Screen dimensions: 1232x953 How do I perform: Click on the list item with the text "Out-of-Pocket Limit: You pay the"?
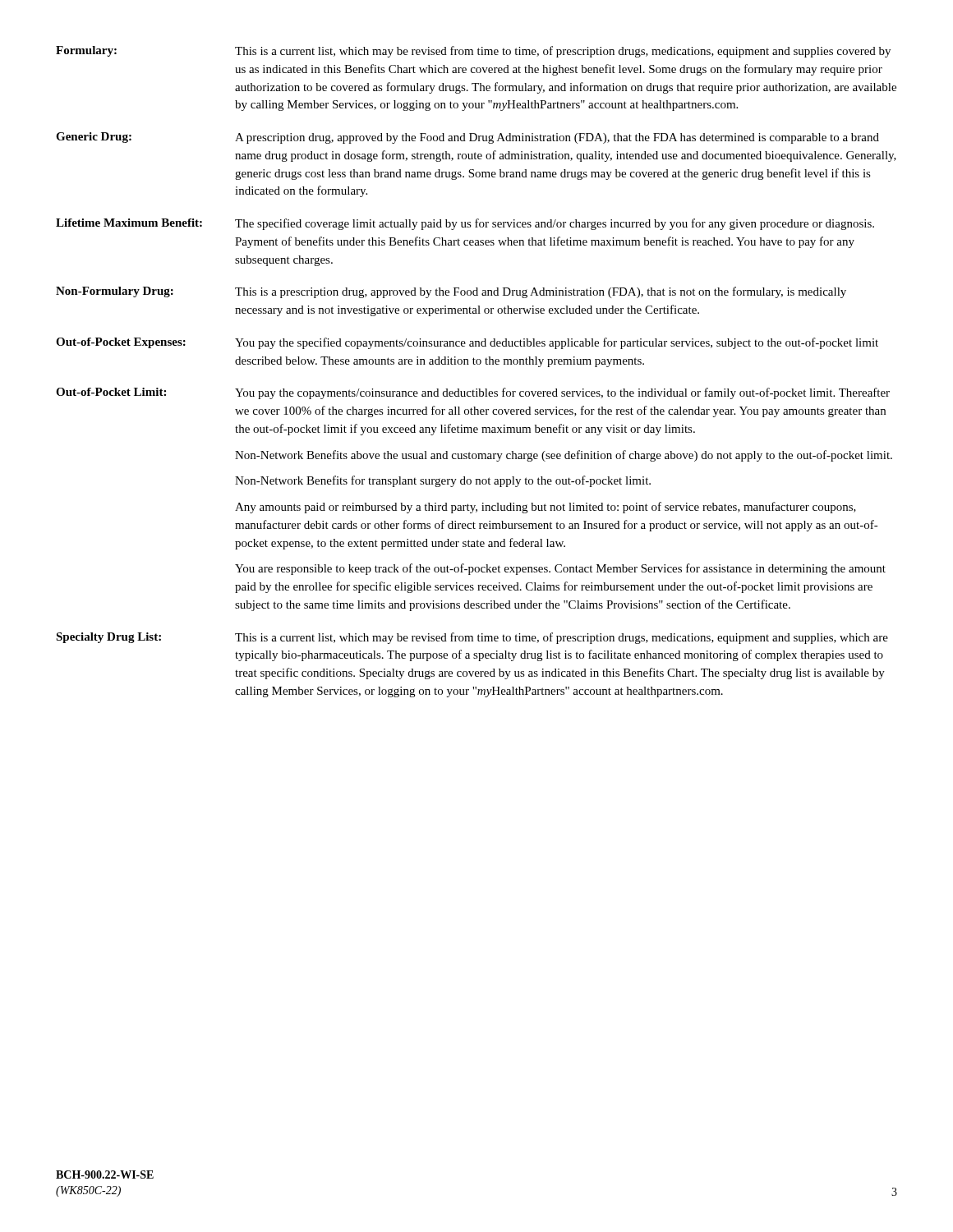[476, 499]
